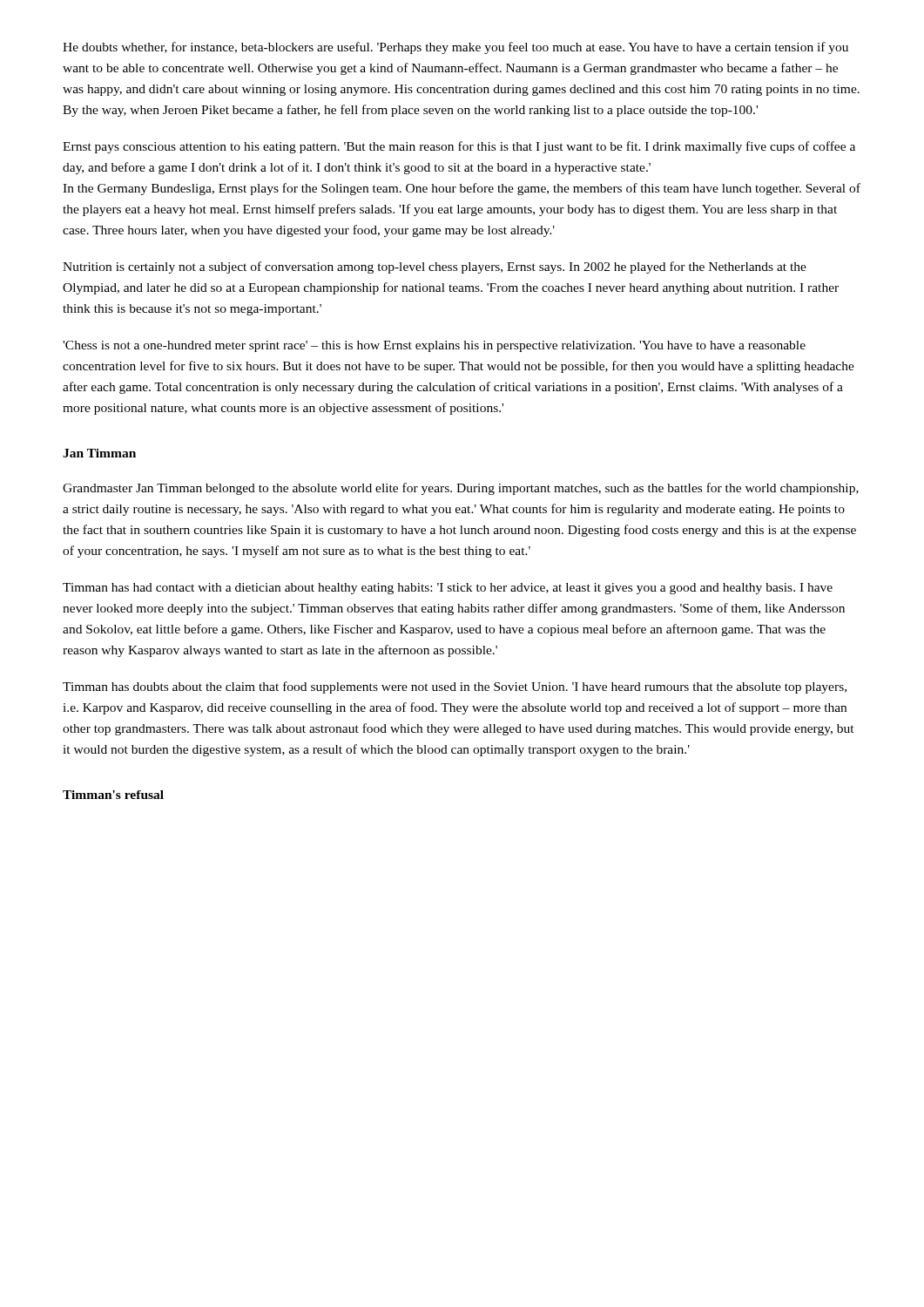Where is the passage that starts "Grandmaster Jan Timman"?
924x1307 pixels.
click(x=461, y=519)
